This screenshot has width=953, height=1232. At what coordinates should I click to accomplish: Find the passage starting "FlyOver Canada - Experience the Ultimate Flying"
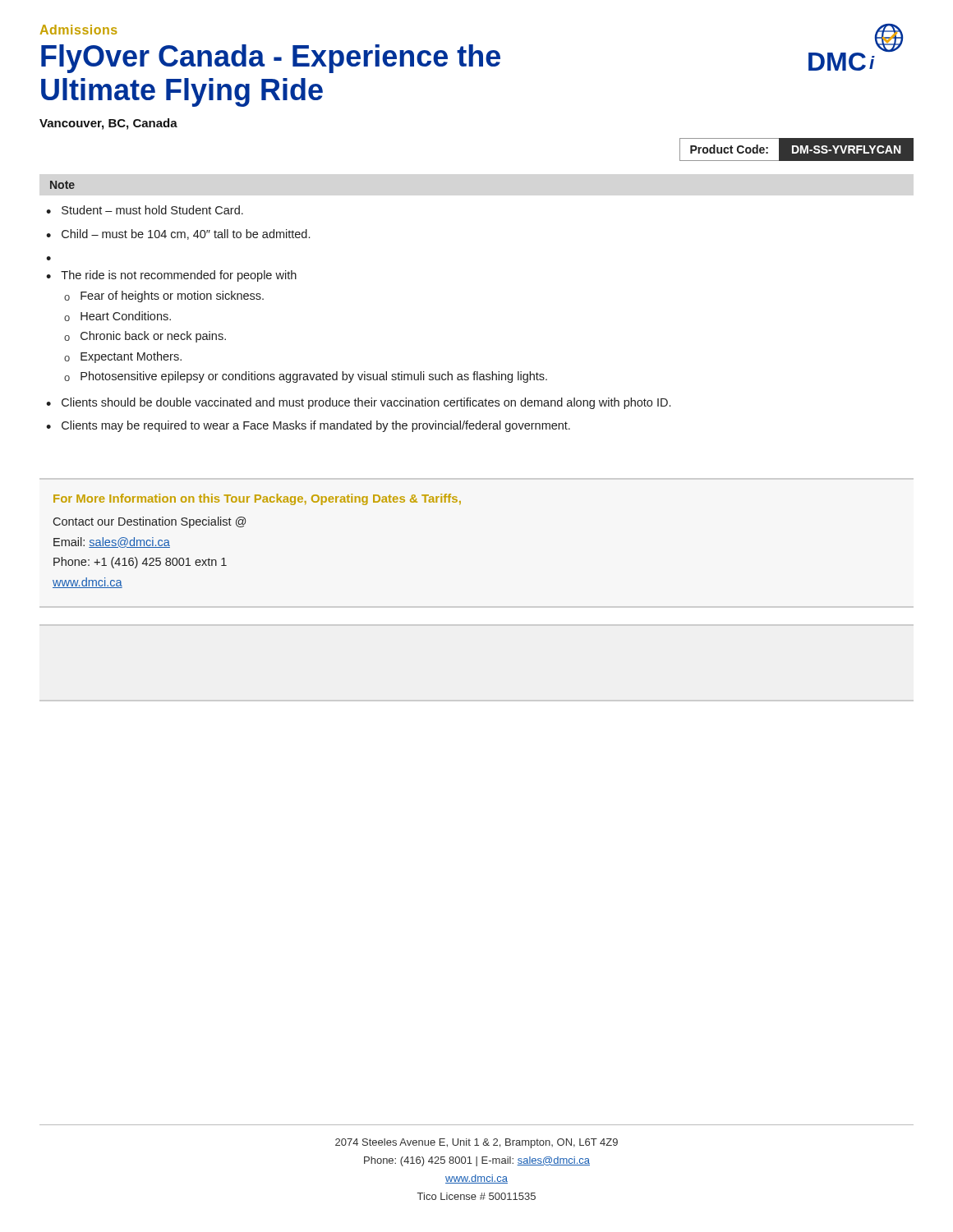pos(270,73)
